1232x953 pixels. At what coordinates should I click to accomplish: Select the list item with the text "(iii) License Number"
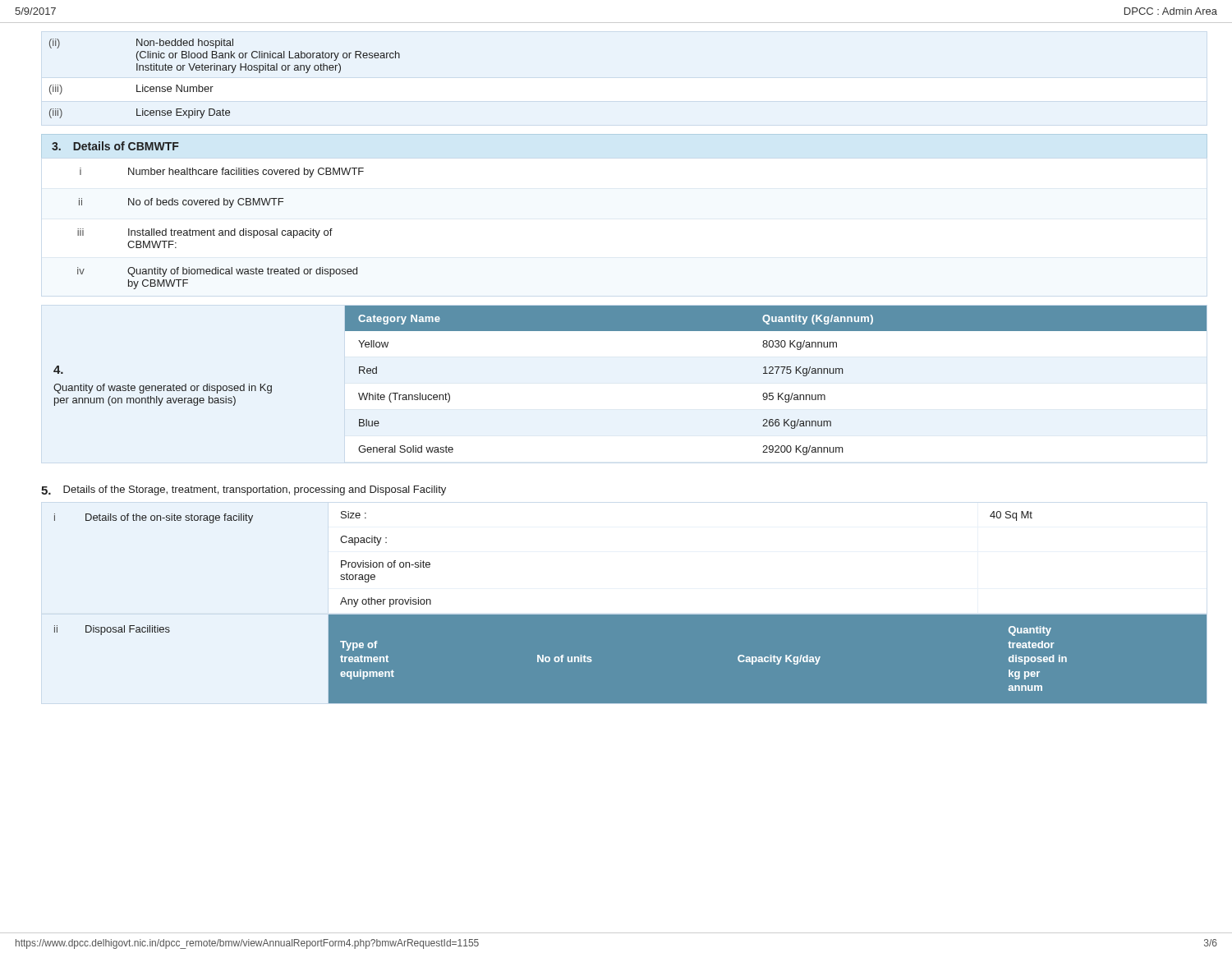pos(55,89)
